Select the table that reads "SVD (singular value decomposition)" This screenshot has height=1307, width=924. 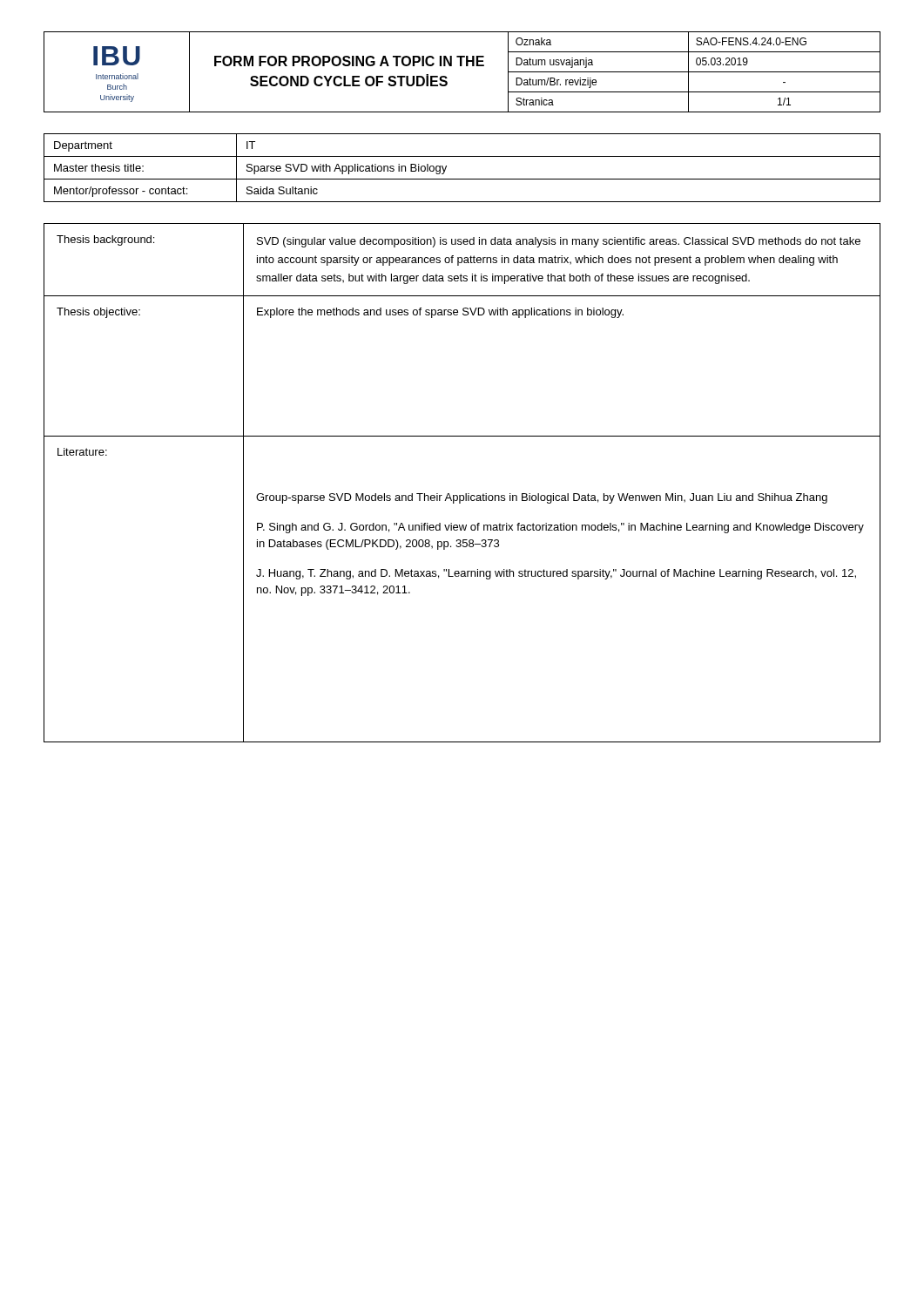point(462,483)
